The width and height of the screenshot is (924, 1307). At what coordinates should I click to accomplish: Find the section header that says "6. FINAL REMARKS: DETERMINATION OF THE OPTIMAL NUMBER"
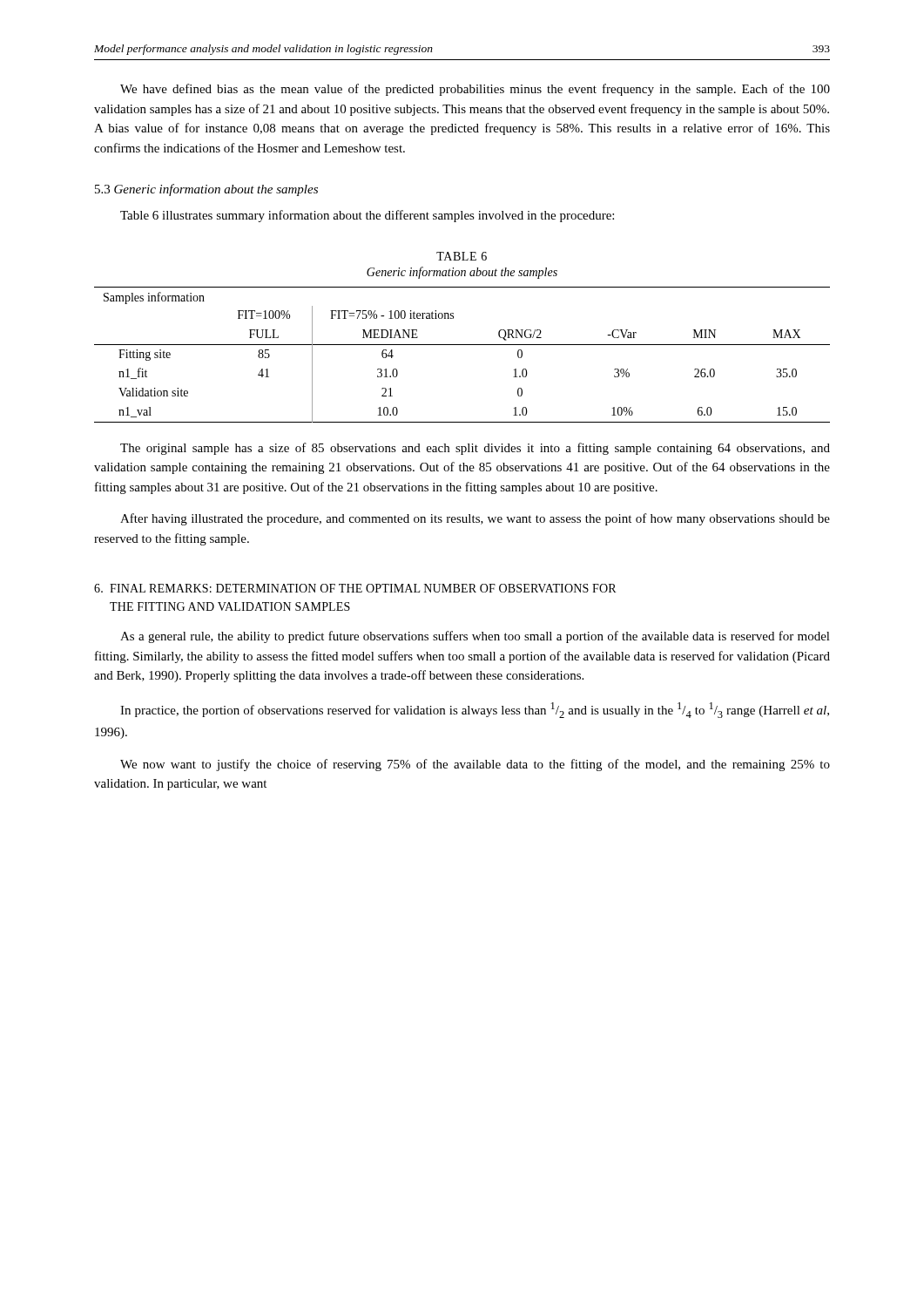pyautogui.click(x=355, y=598)
